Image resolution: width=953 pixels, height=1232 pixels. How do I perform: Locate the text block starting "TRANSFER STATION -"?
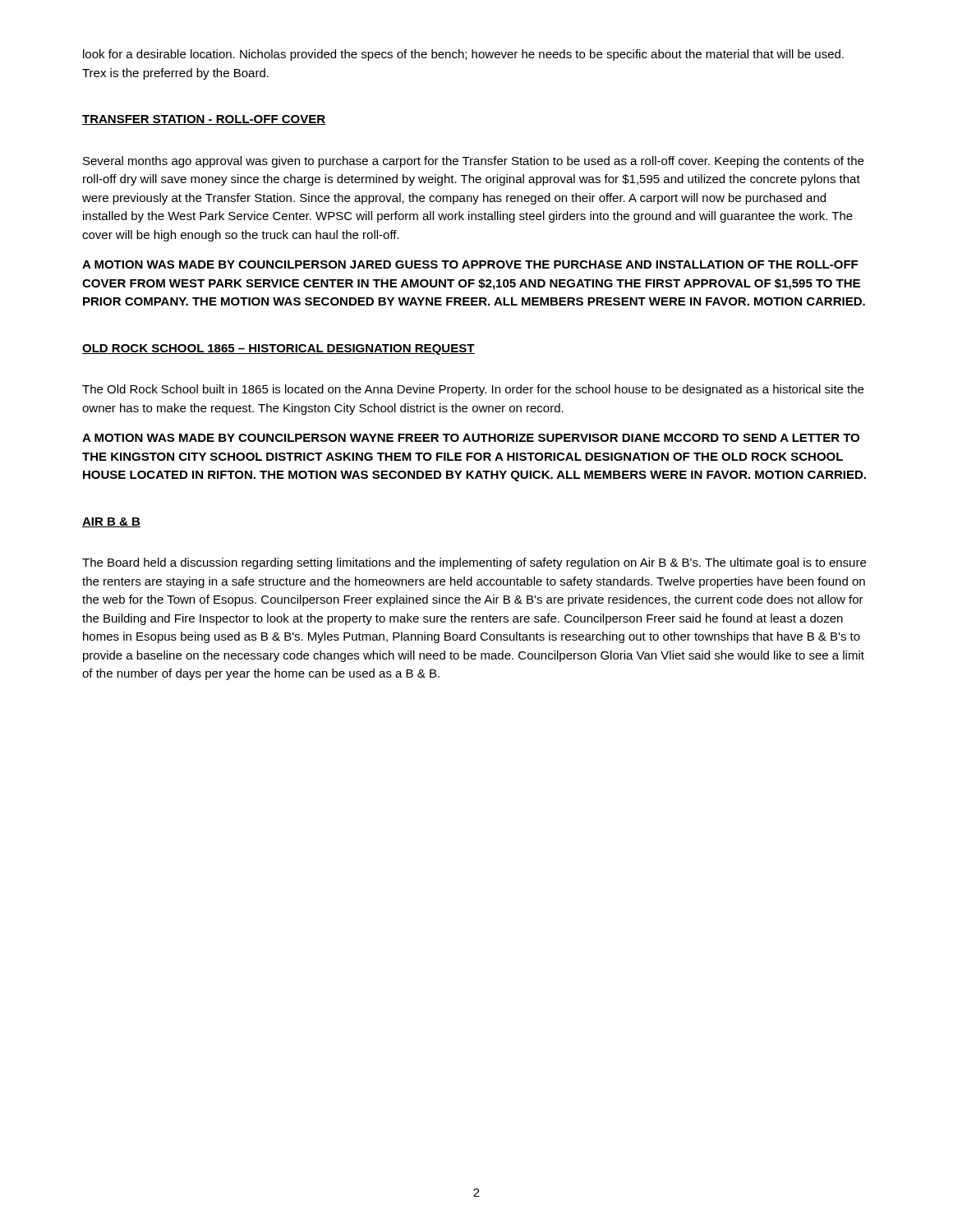(204, 119)
